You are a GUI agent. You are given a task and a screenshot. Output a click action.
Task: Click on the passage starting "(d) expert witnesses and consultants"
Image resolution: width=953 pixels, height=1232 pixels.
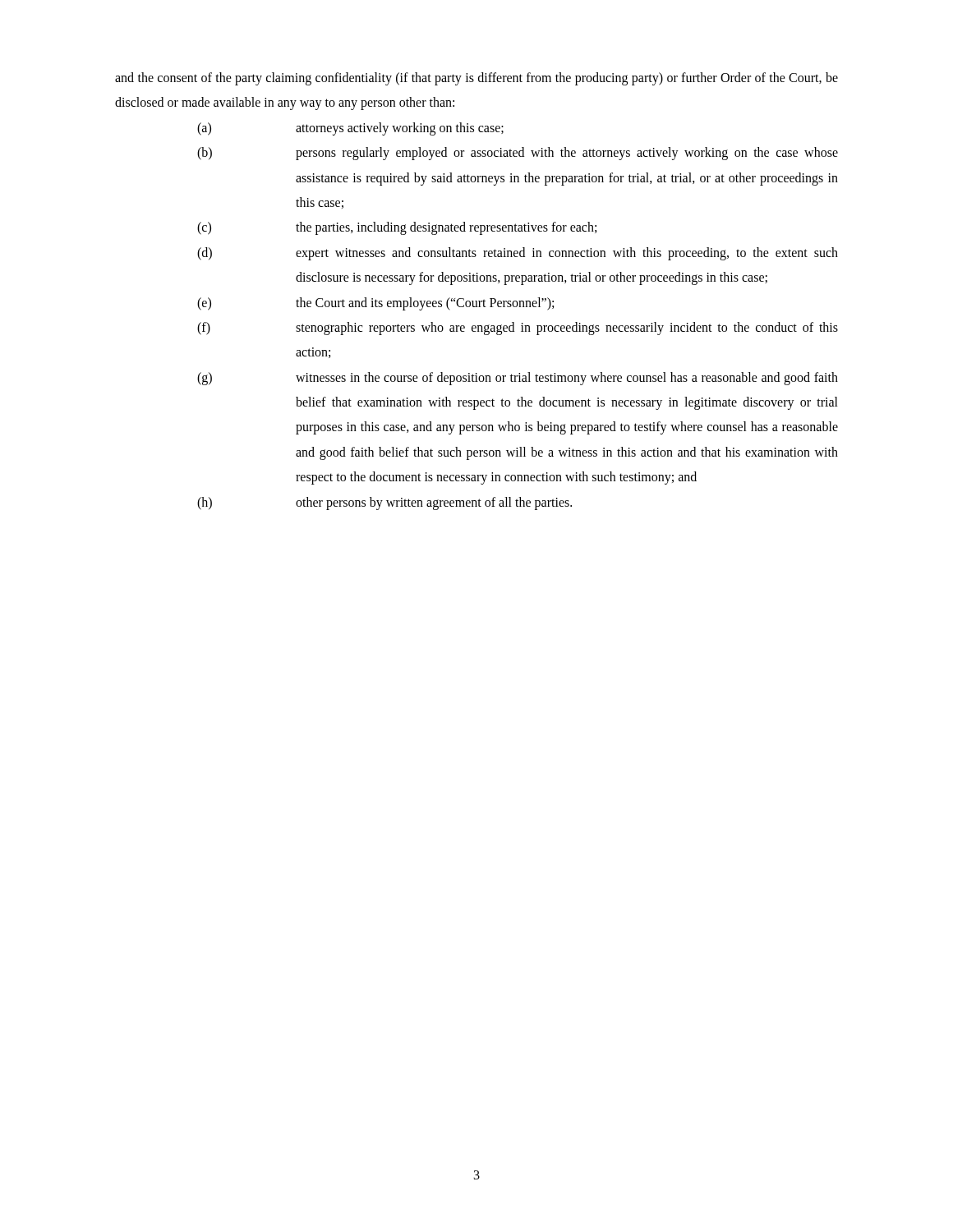(x=476, y=265)
